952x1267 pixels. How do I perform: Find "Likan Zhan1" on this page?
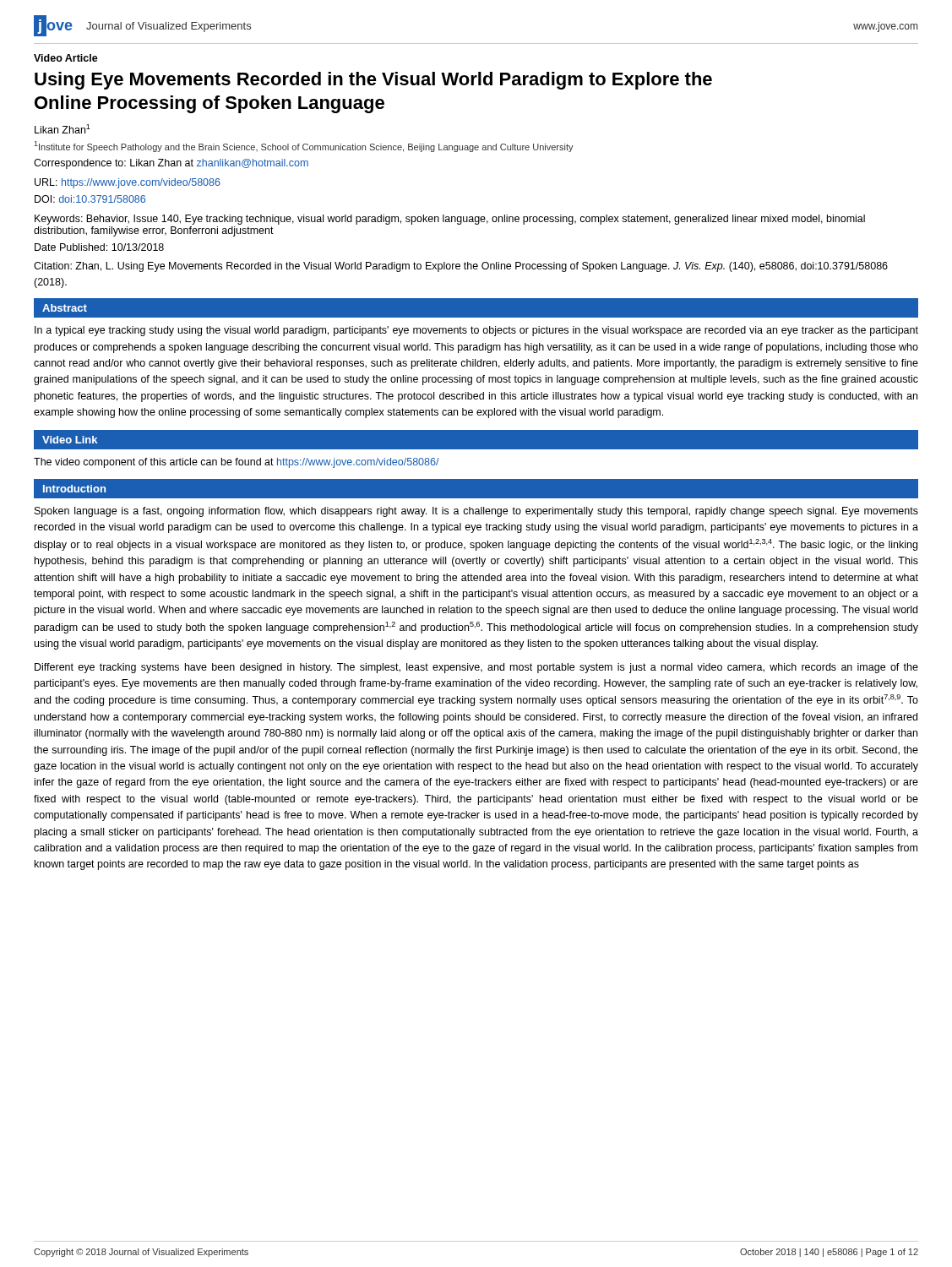[62, 129]
